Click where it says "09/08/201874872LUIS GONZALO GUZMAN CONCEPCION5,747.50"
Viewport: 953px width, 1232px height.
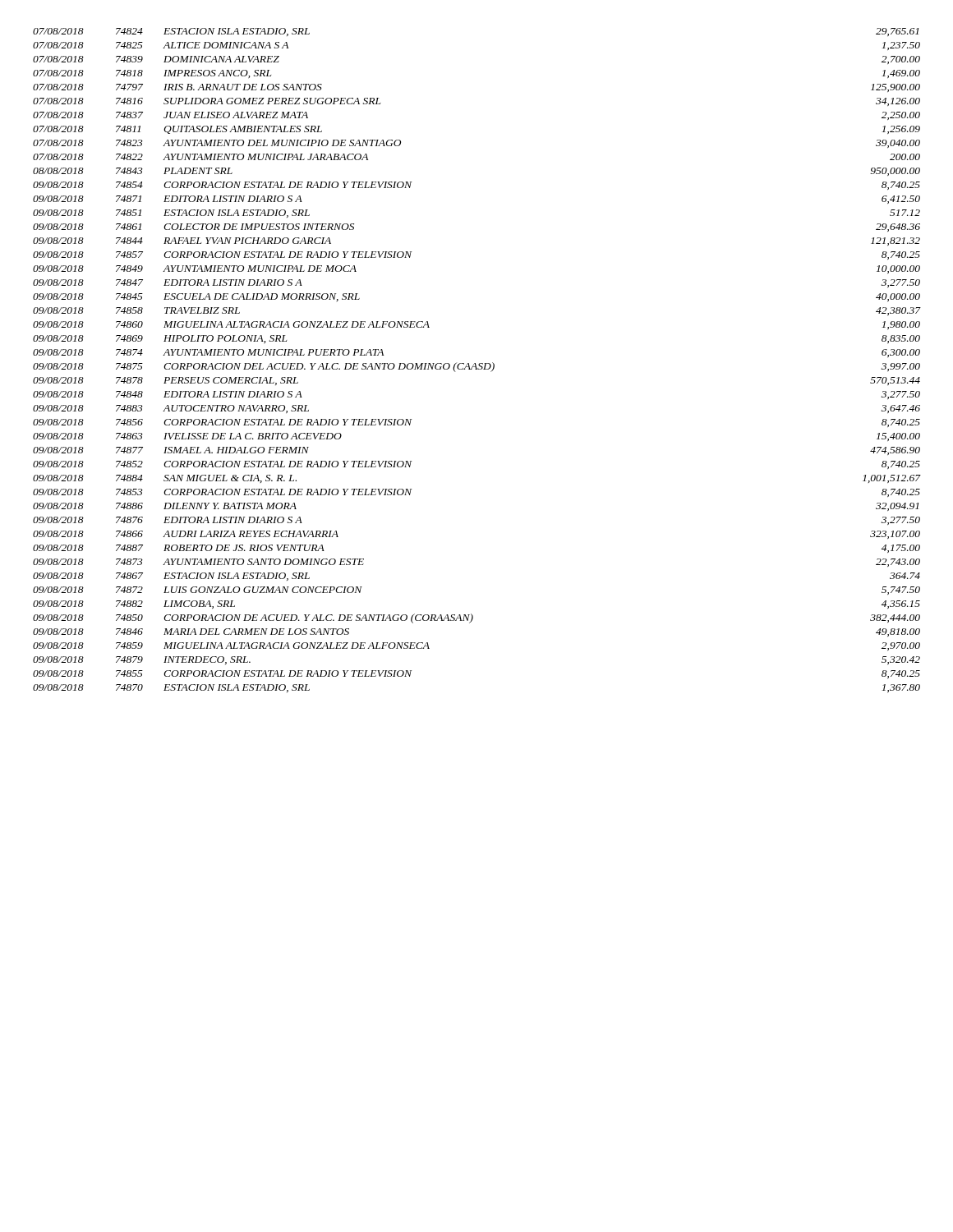point(52,590)
